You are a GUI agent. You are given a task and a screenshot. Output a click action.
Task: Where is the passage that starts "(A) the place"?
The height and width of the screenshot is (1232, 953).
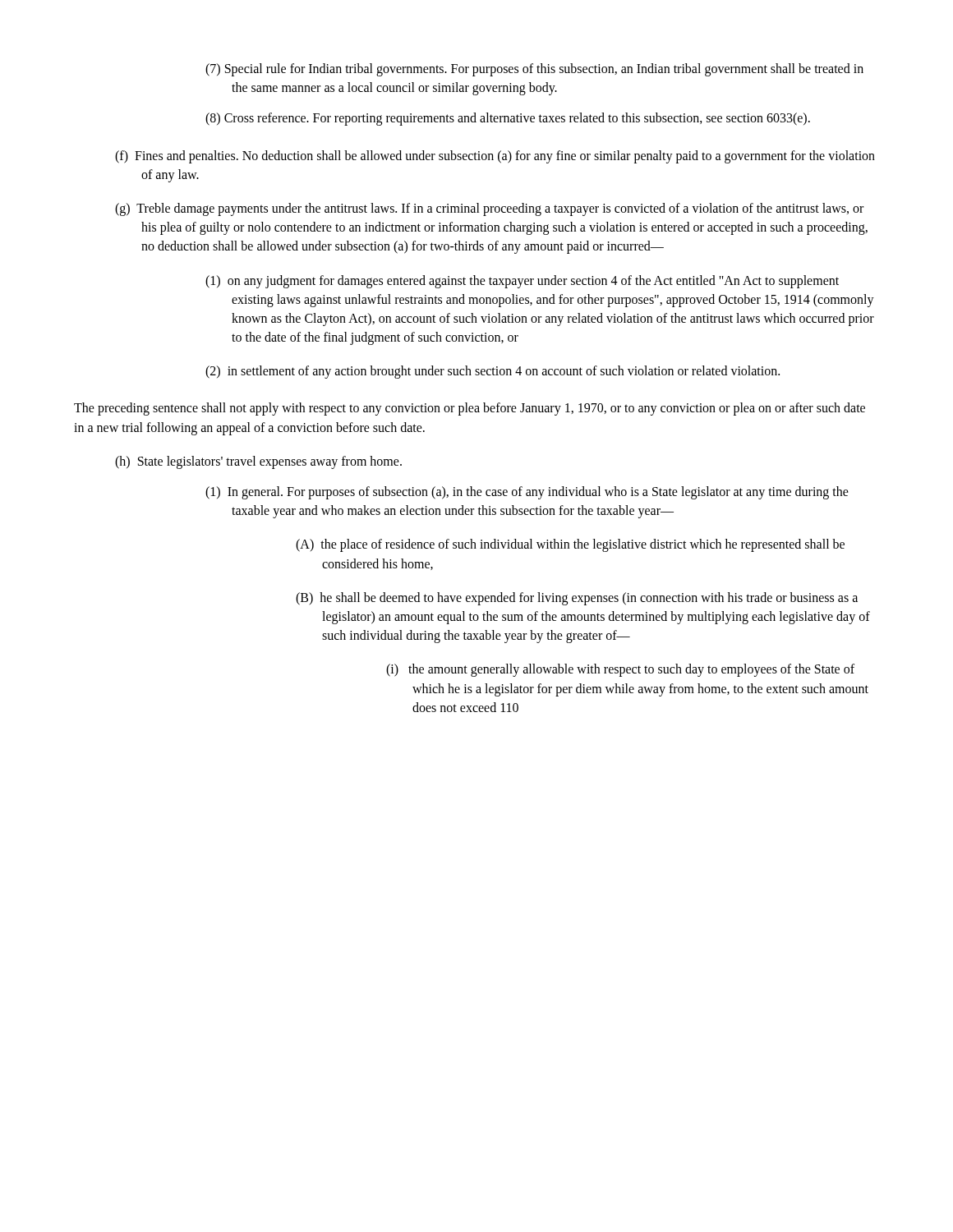(x=587, y=554)
